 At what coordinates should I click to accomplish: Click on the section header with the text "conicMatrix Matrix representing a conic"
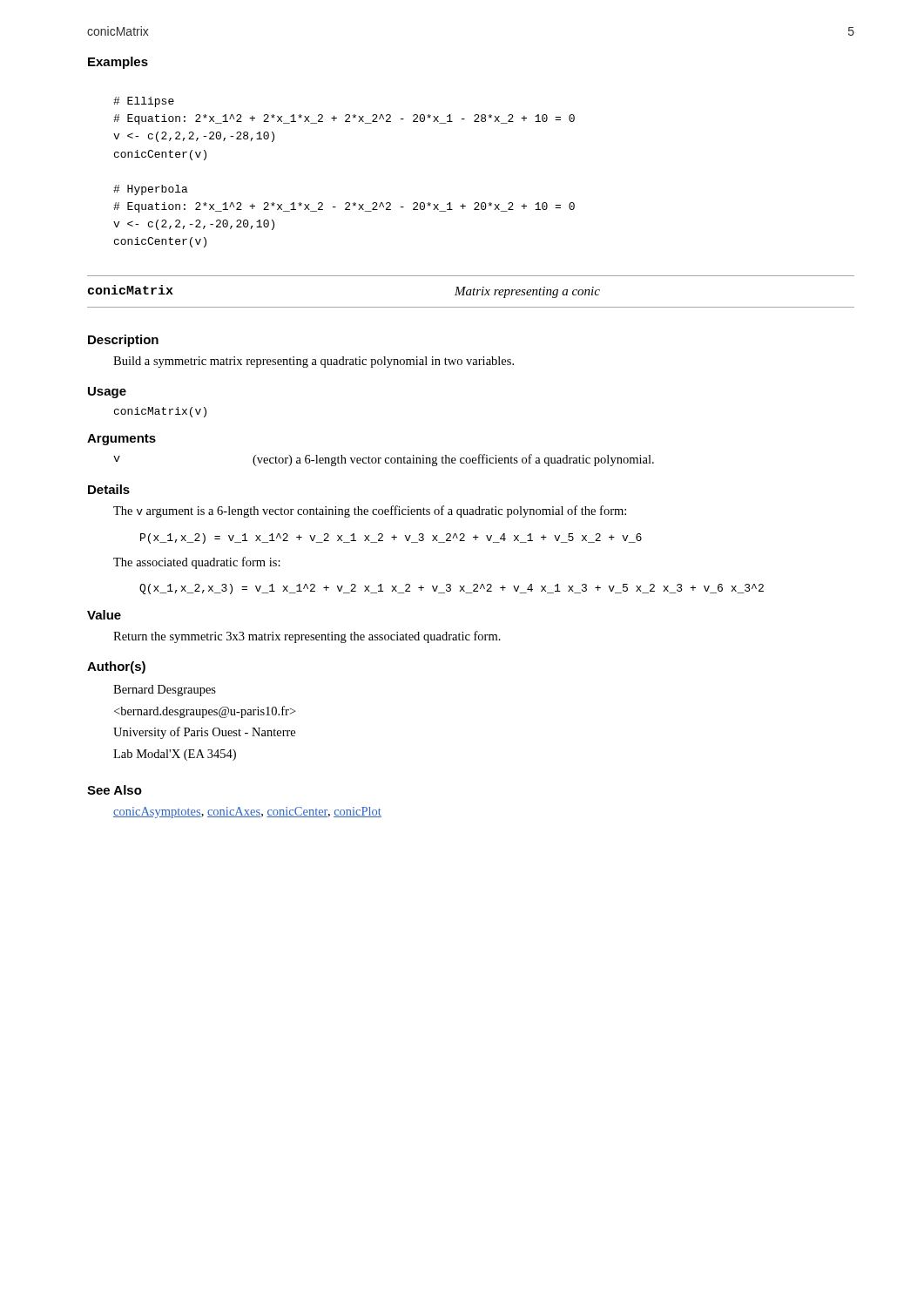(x=471, y=292)
